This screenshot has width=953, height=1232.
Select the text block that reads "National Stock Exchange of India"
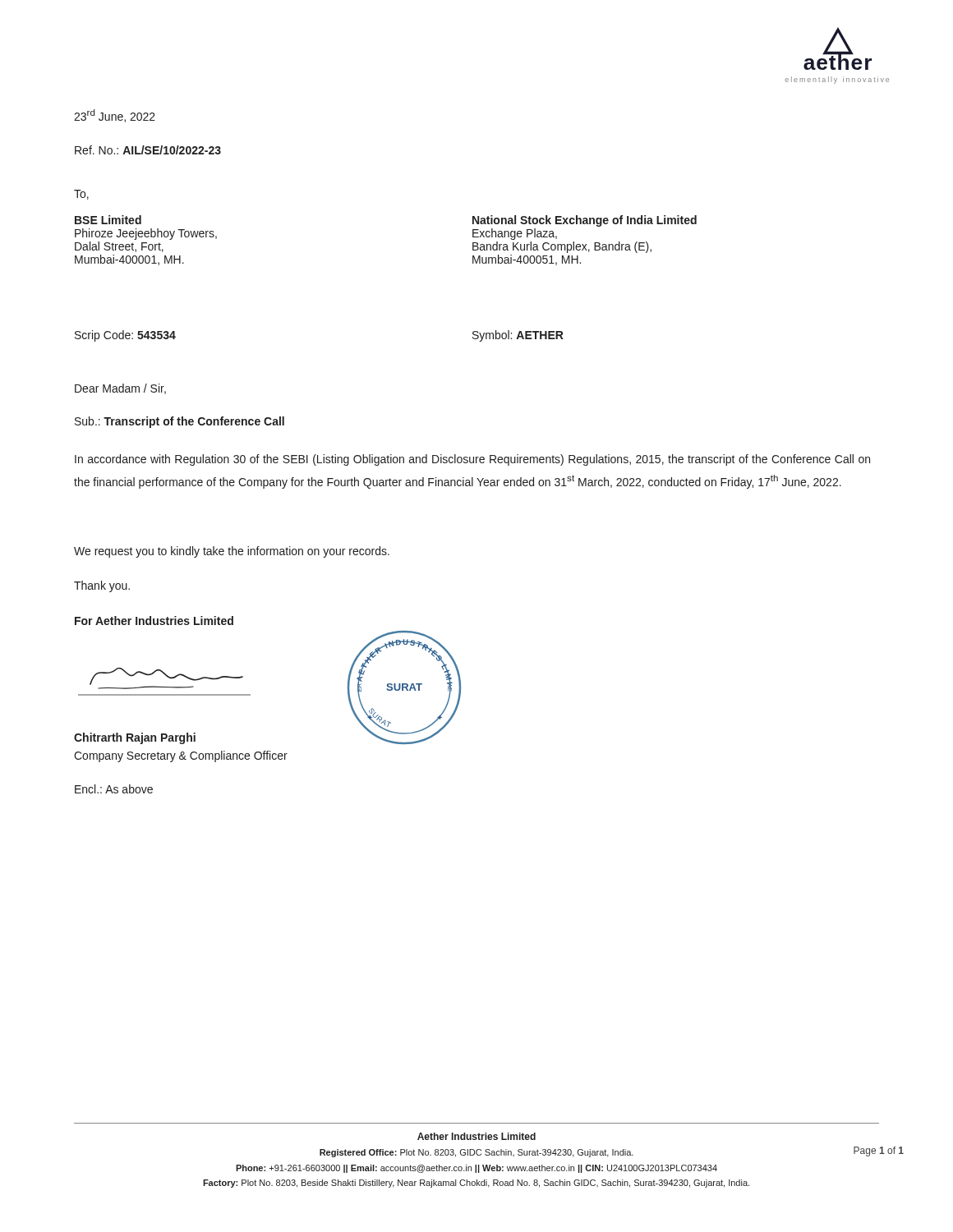coord(585,221)
